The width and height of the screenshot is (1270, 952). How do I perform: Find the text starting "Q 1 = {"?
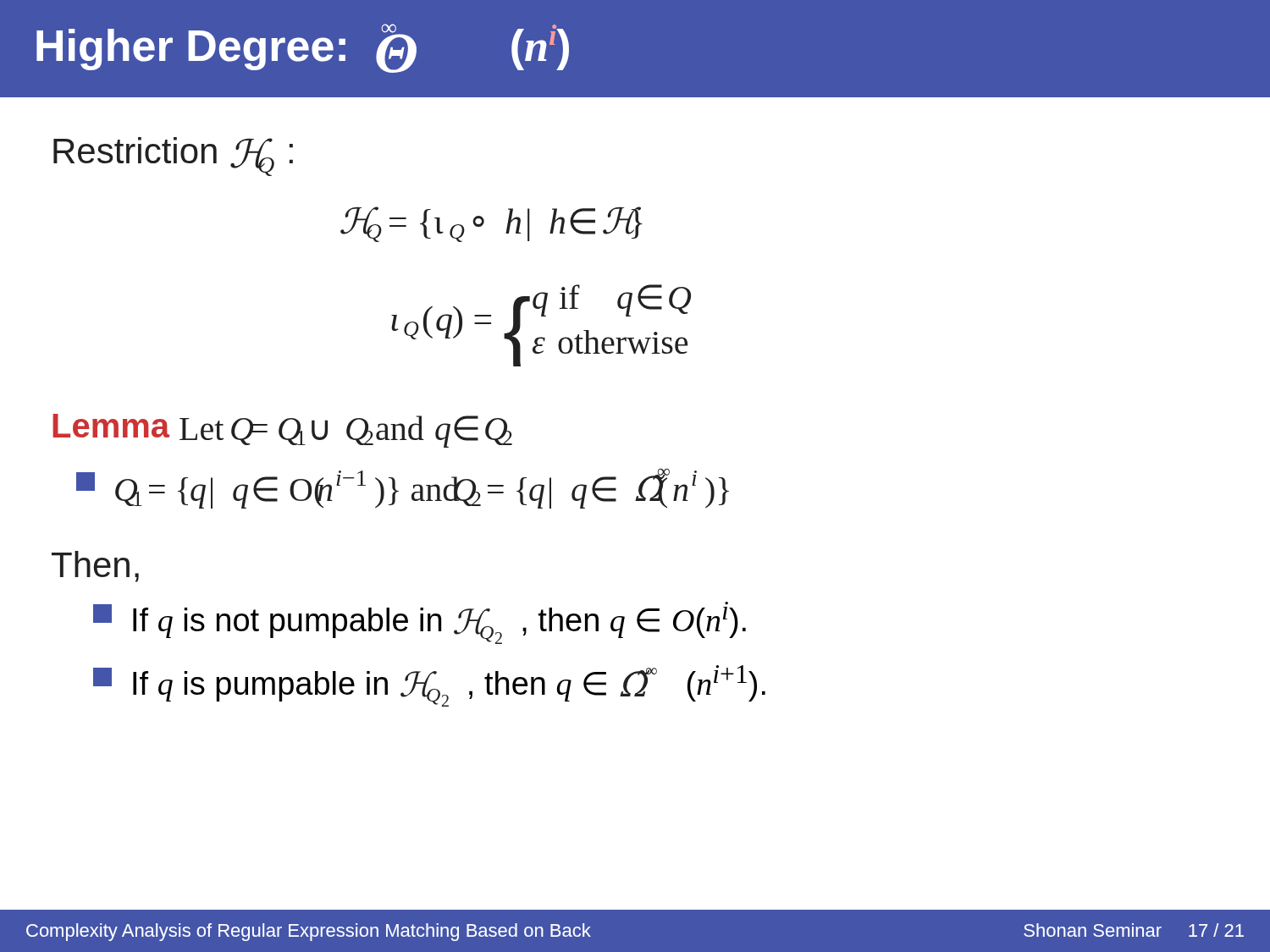(510, 489)
